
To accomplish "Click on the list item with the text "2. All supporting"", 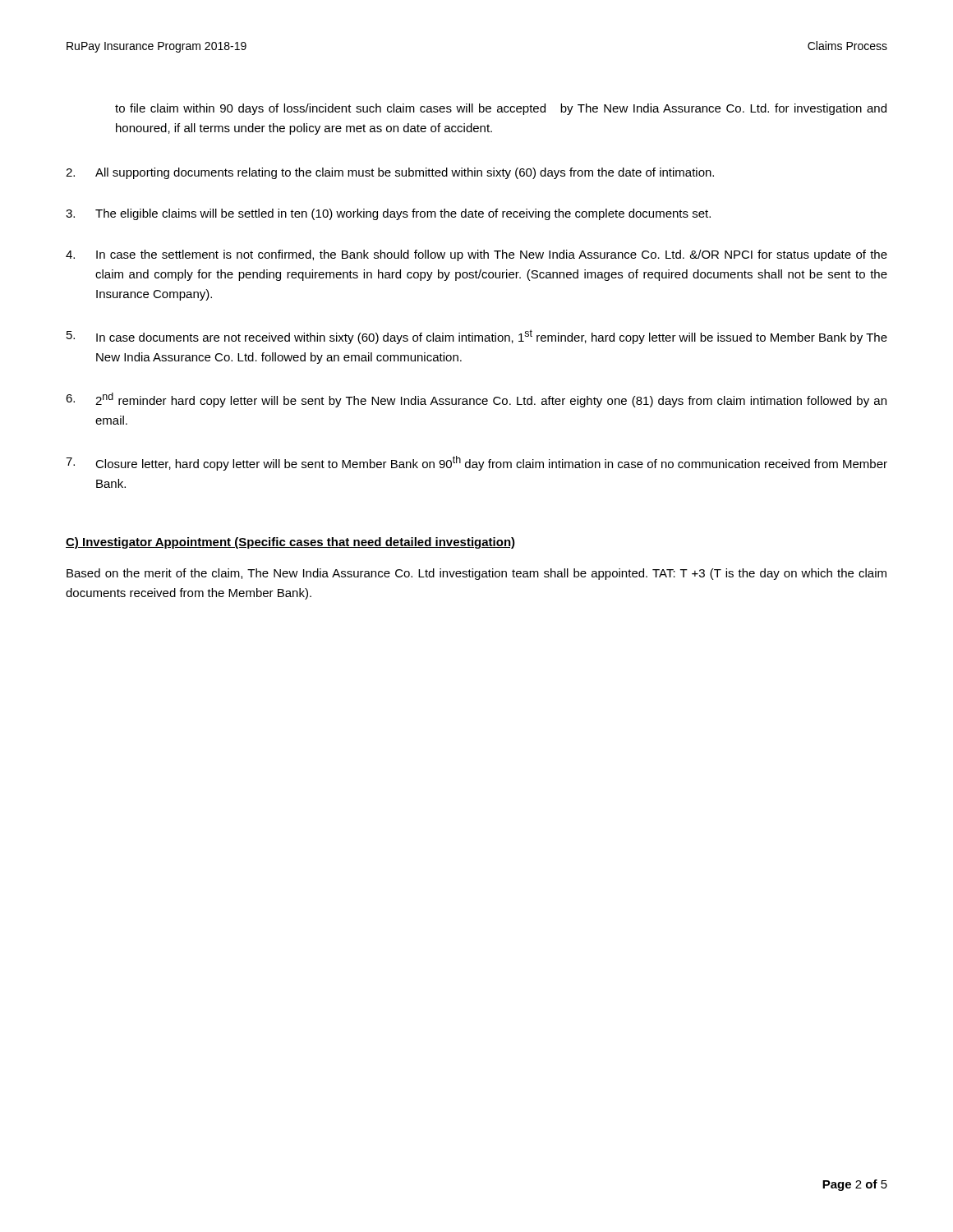I will [x=476, y=172].
